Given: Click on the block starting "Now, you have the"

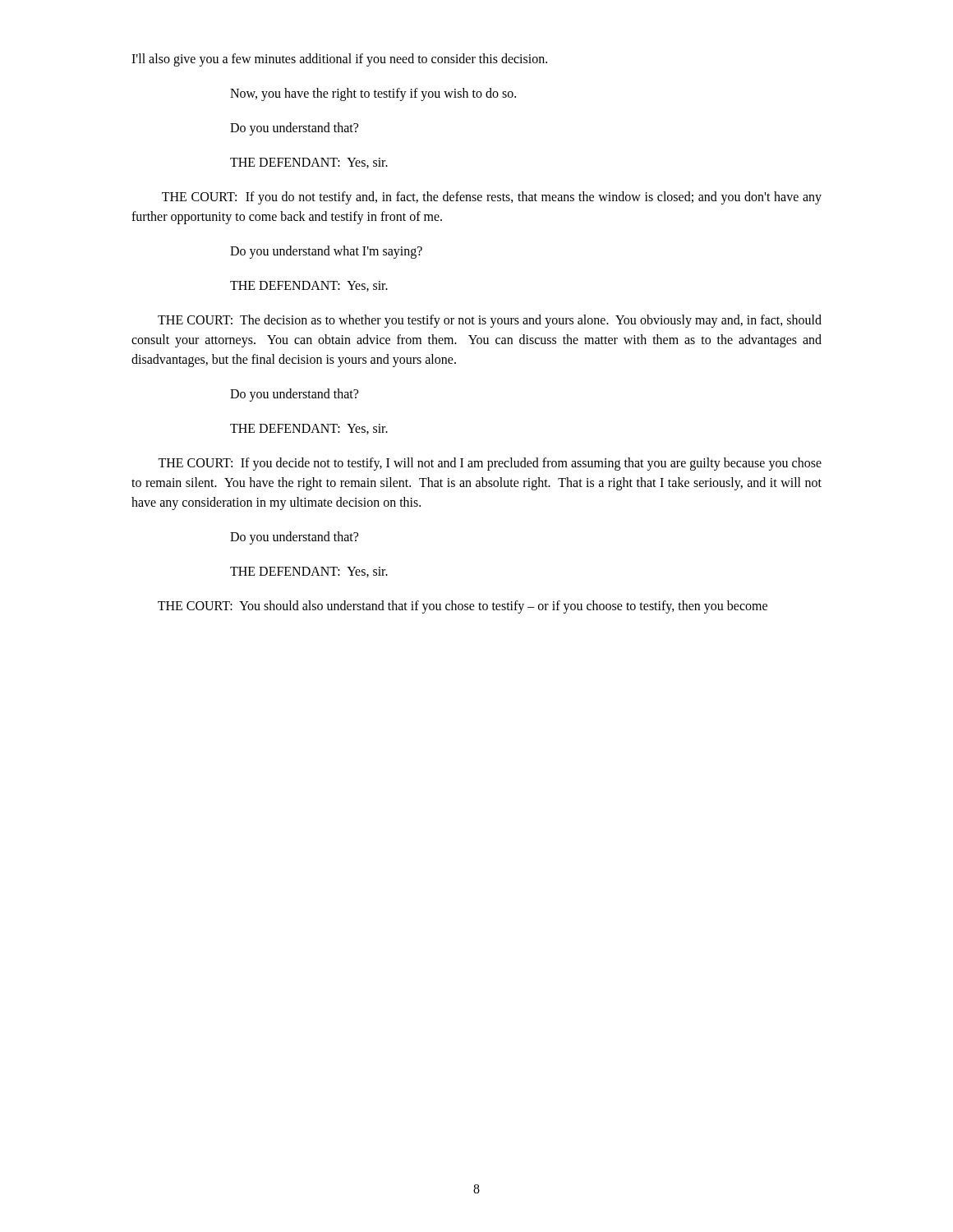Looking at the screenshot, I should (373, 93).
